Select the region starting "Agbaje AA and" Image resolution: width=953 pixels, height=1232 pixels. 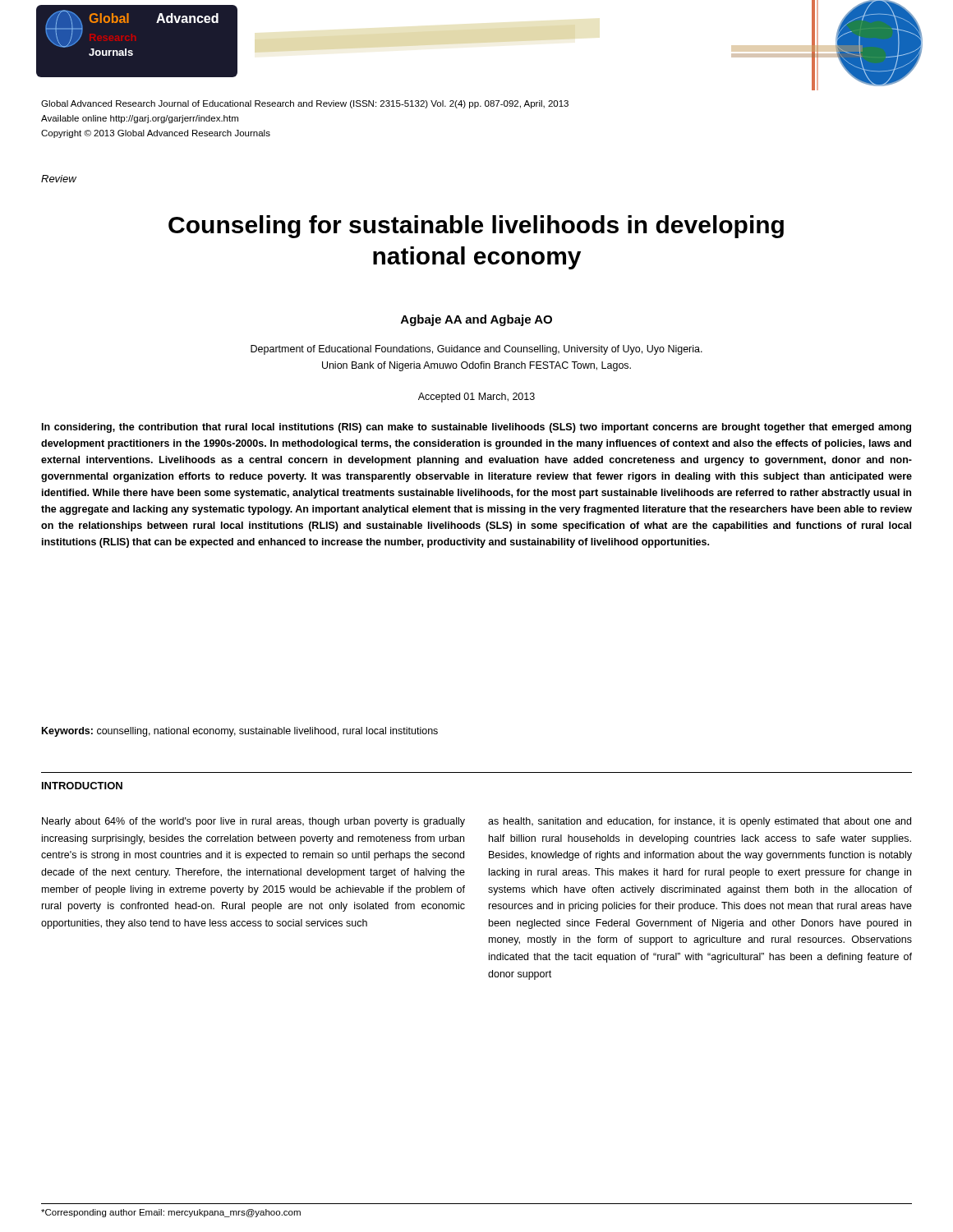tap(476, 319)
